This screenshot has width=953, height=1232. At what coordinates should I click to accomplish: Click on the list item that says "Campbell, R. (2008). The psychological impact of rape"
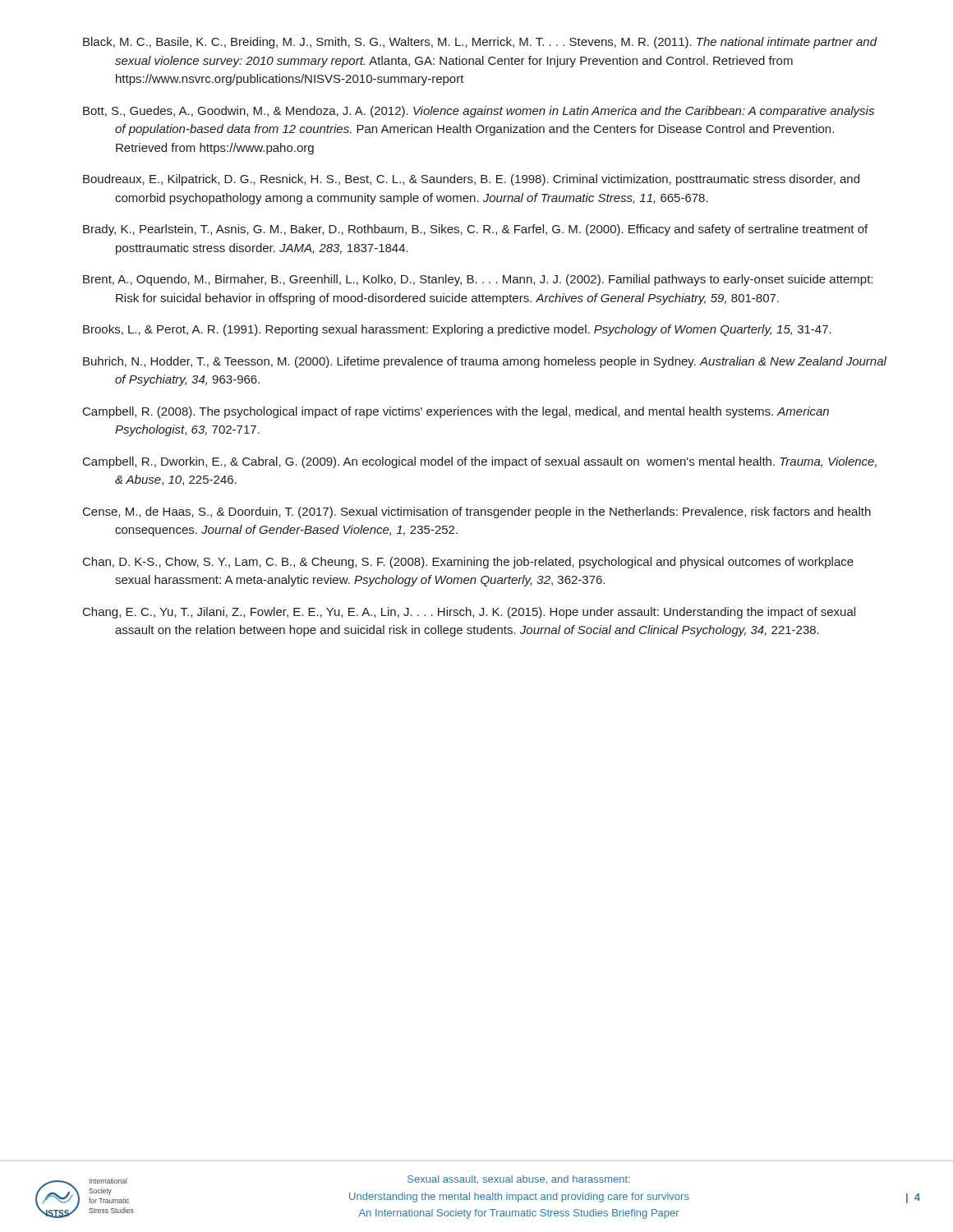click(456, 420)
